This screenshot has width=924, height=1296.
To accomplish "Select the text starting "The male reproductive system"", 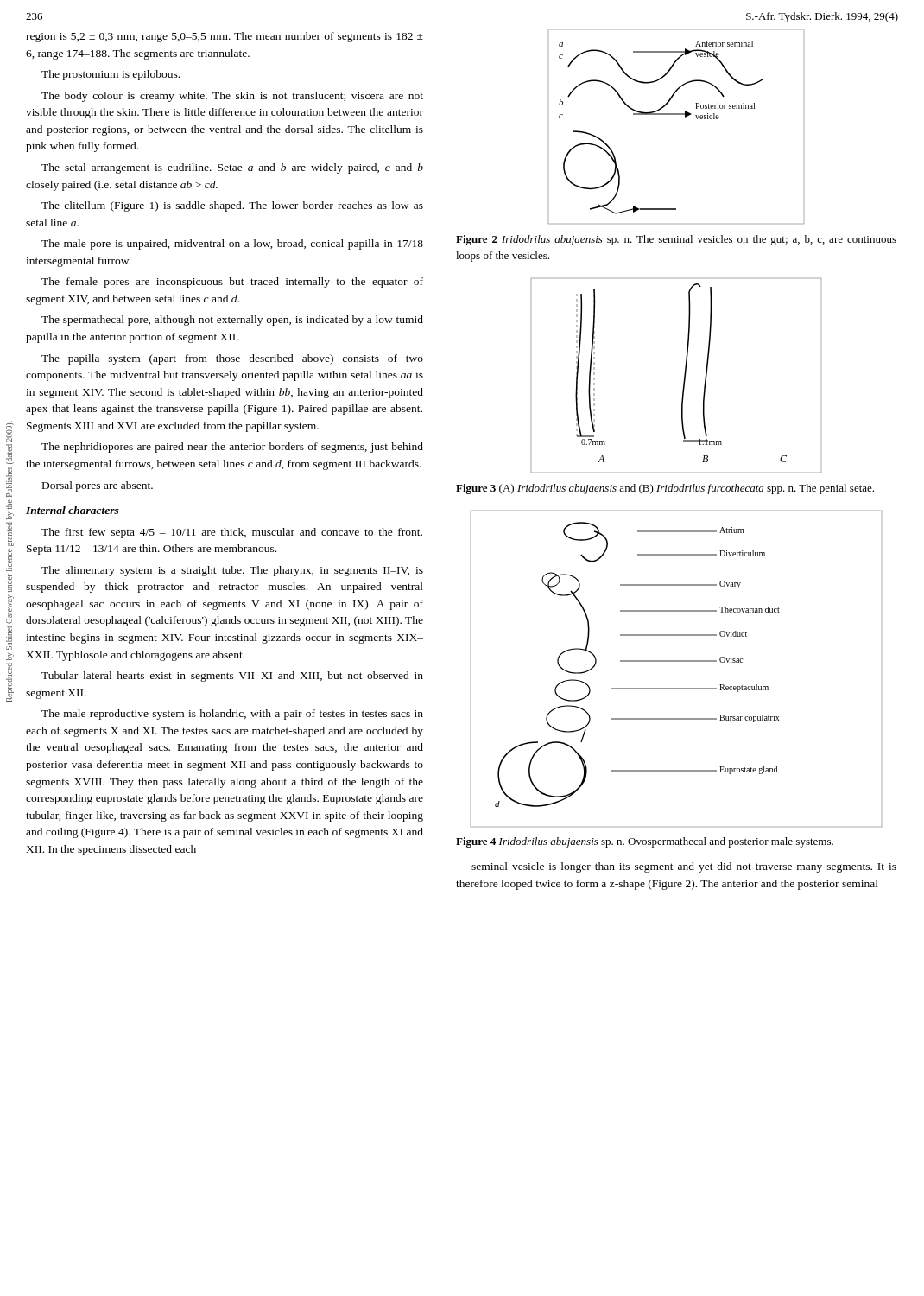I will pos(224,781).
